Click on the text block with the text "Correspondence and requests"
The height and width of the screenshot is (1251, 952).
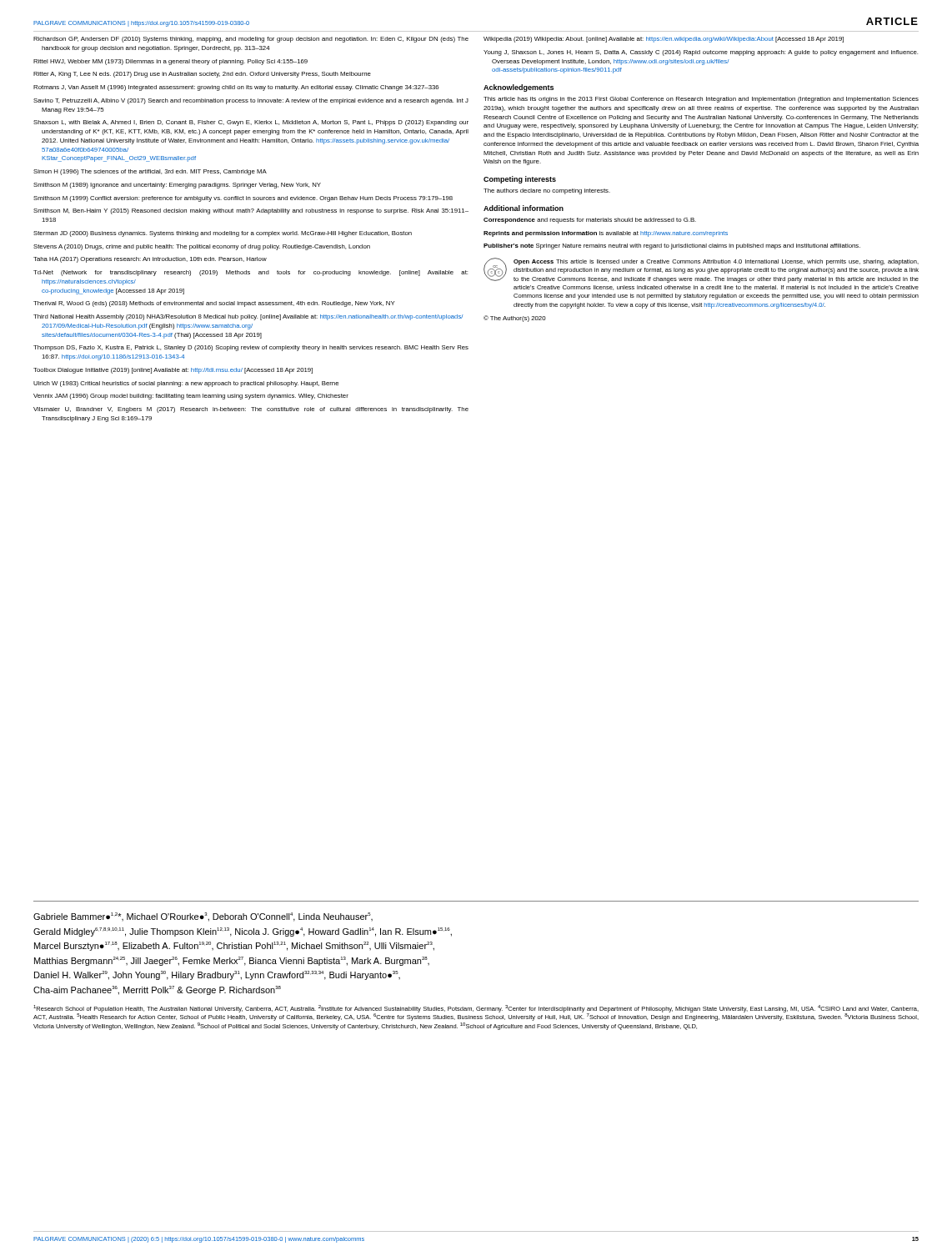click(590, 220)
